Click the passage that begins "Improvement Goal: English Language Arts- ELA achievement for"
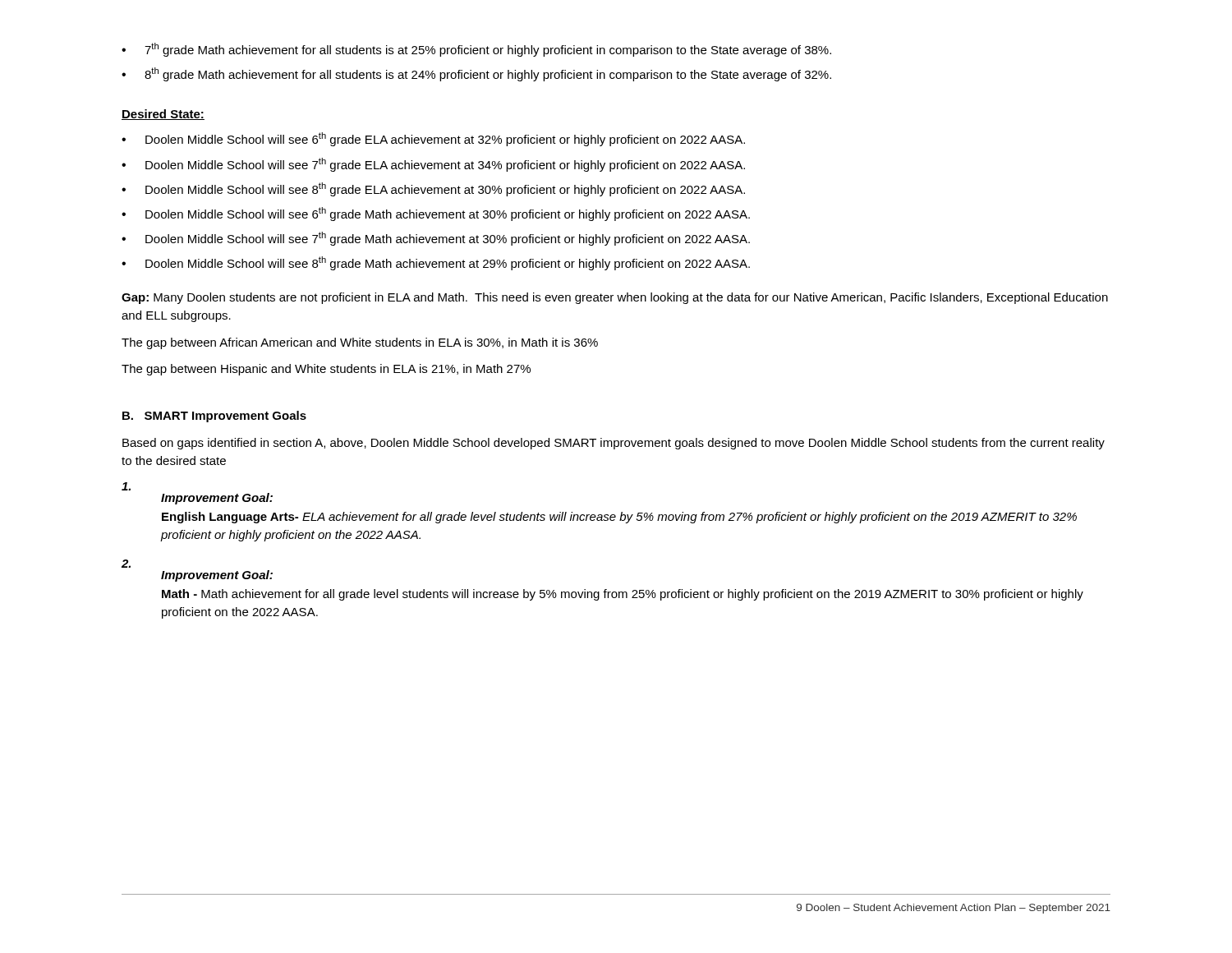This screenshot has width=1232, height=953. pyautogui.click(x=616, y=511)
